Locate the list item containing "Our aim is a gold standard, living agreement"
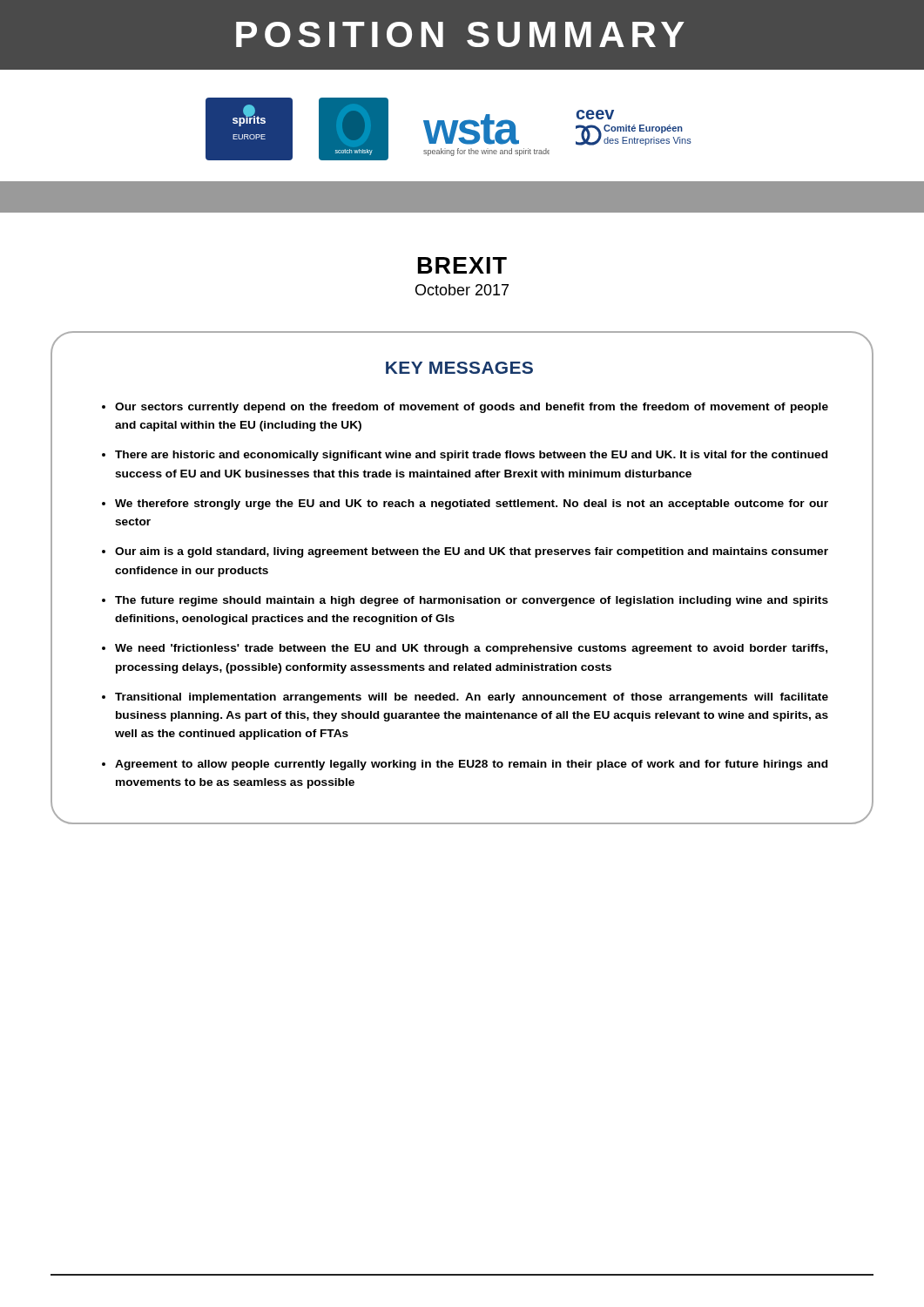This screenshot has width=924, height=1307. pyautogui.click(x=472, y=561)
